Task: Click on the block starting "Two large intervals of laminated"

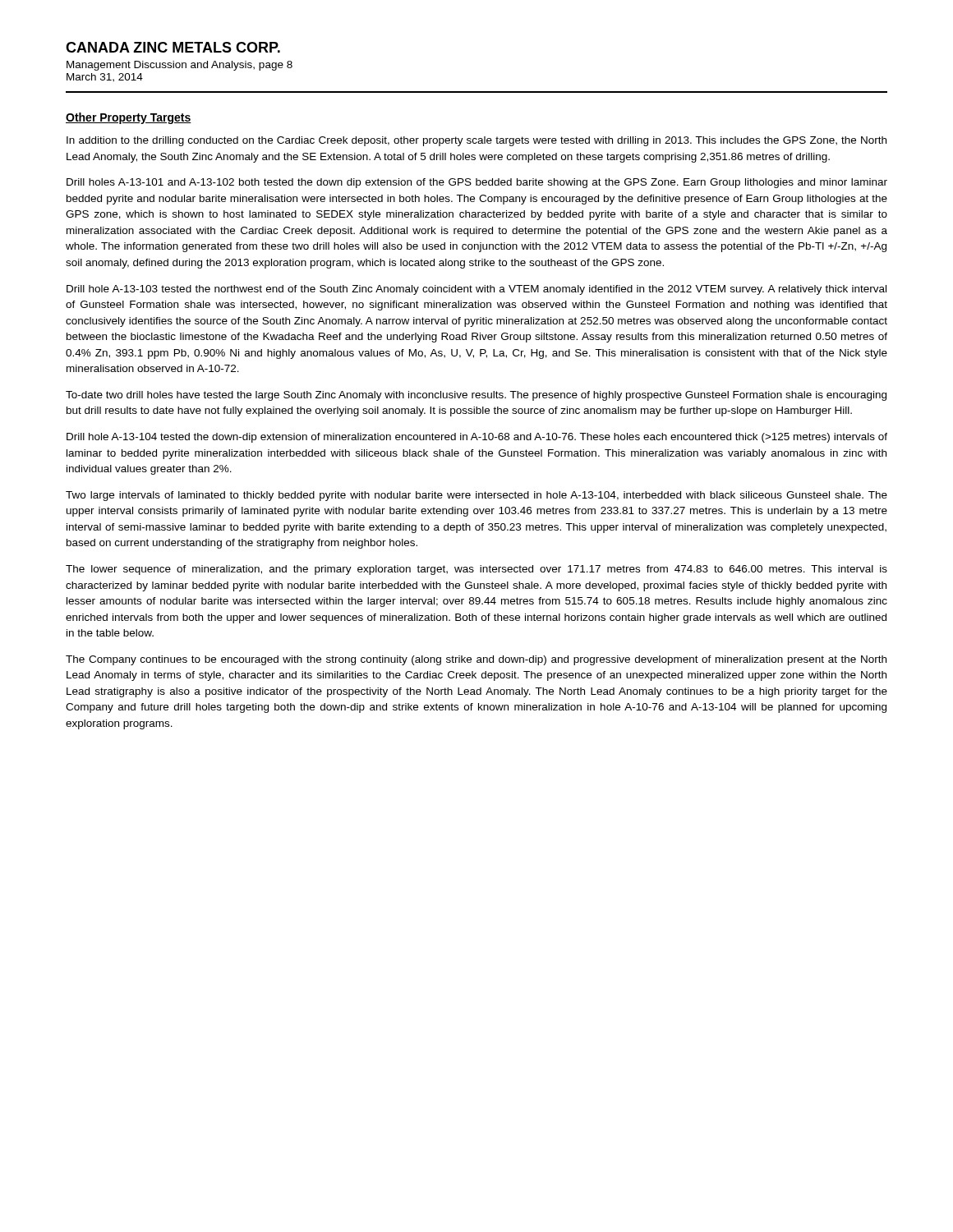Action: (x=476, y=519)
